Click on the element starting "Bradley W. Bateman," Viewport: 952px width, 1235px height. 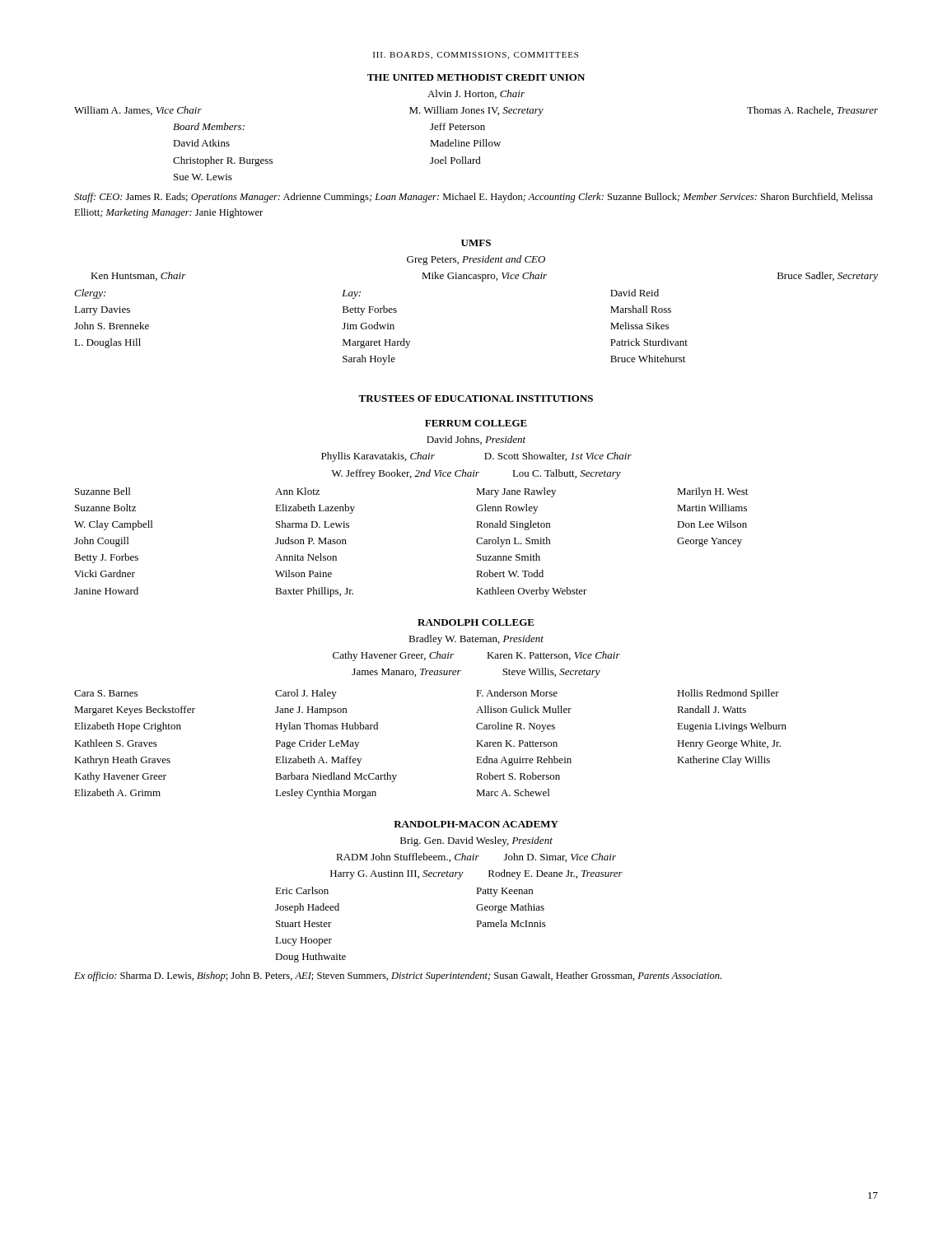[476, 716]
